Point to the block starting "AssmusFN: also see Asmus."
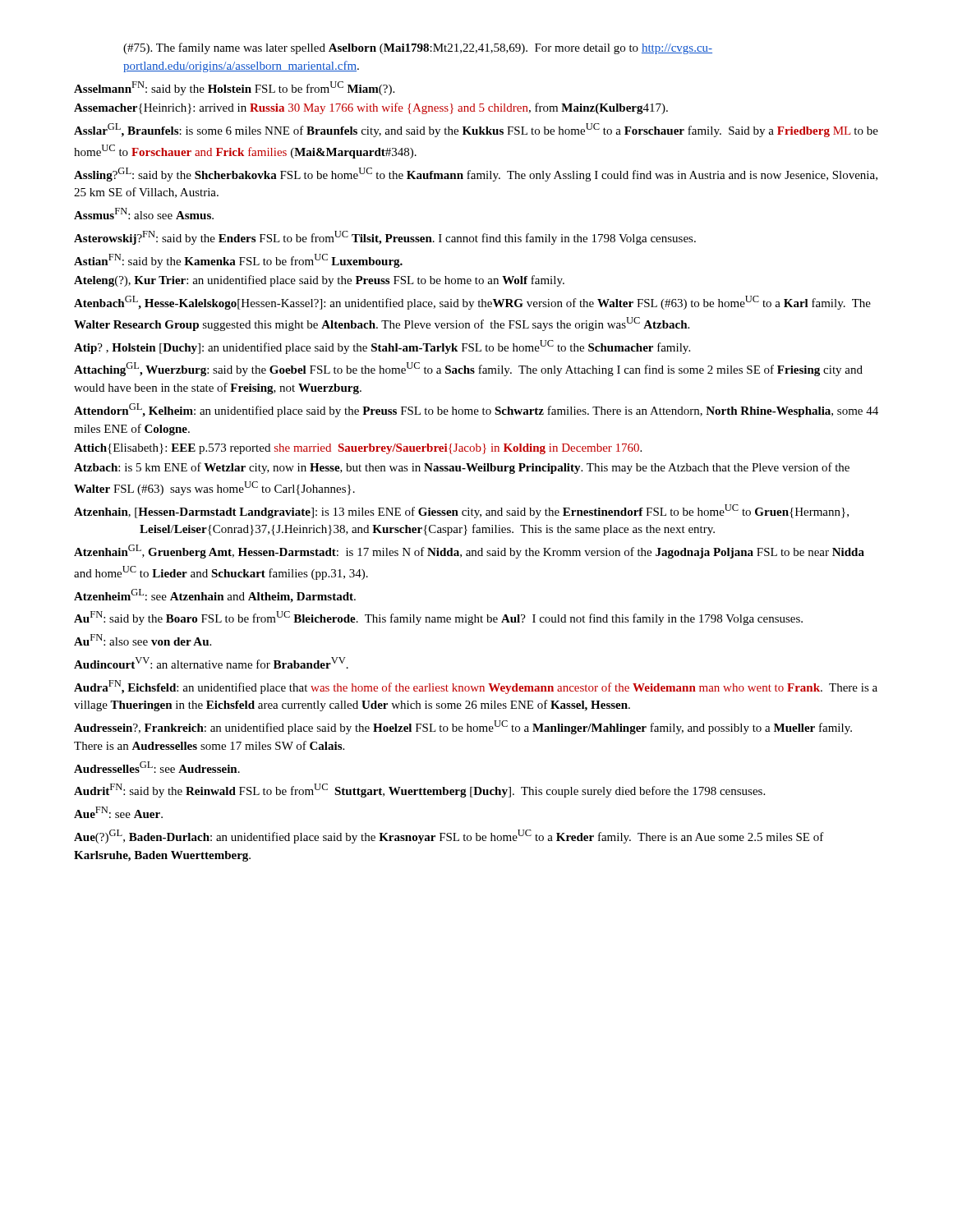This screenshot has width=953, height=1232. point(144,214)
